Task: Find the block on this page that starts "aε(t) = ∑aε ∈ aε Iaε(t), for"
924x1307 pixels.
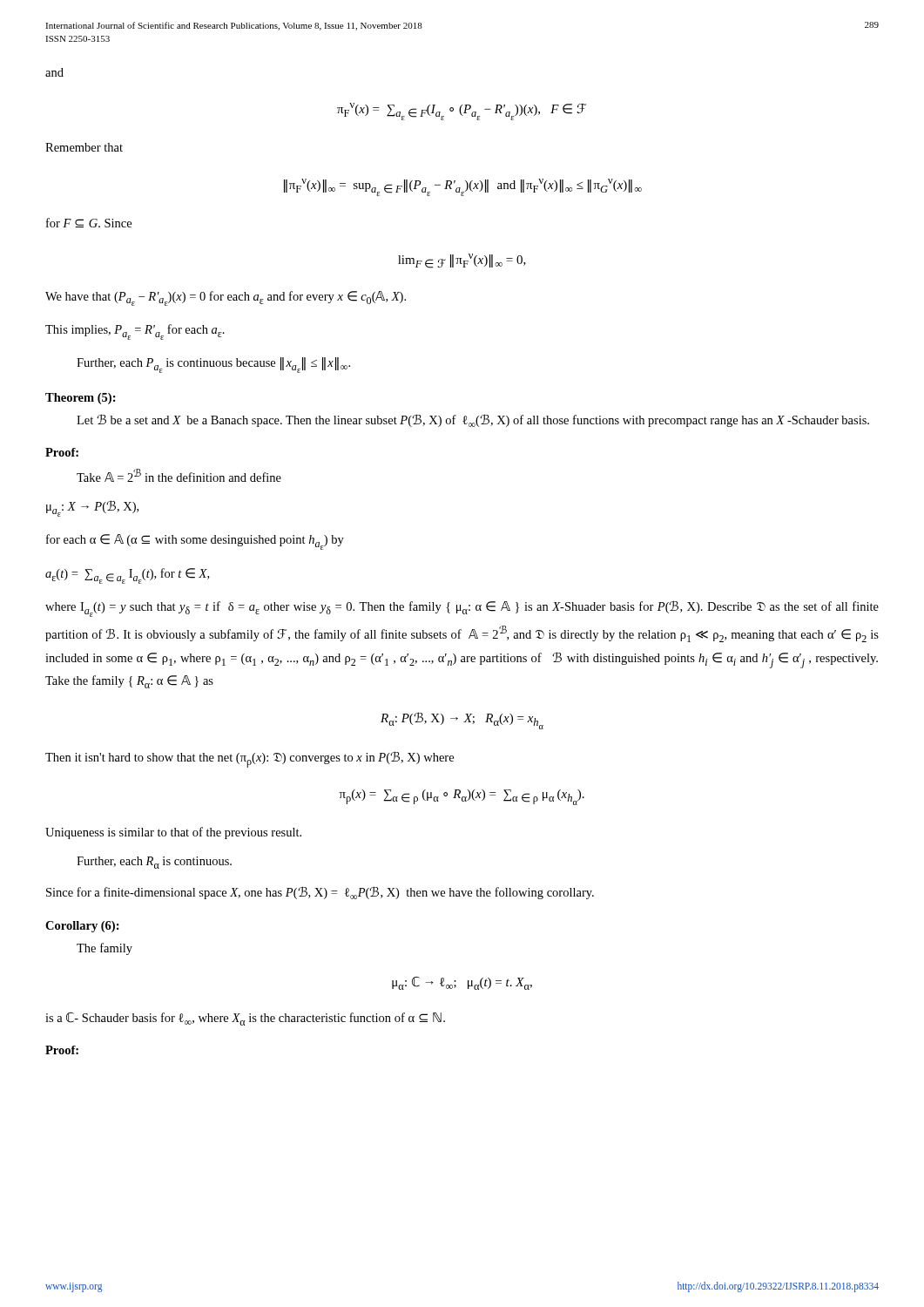Action: click(128, 576)
